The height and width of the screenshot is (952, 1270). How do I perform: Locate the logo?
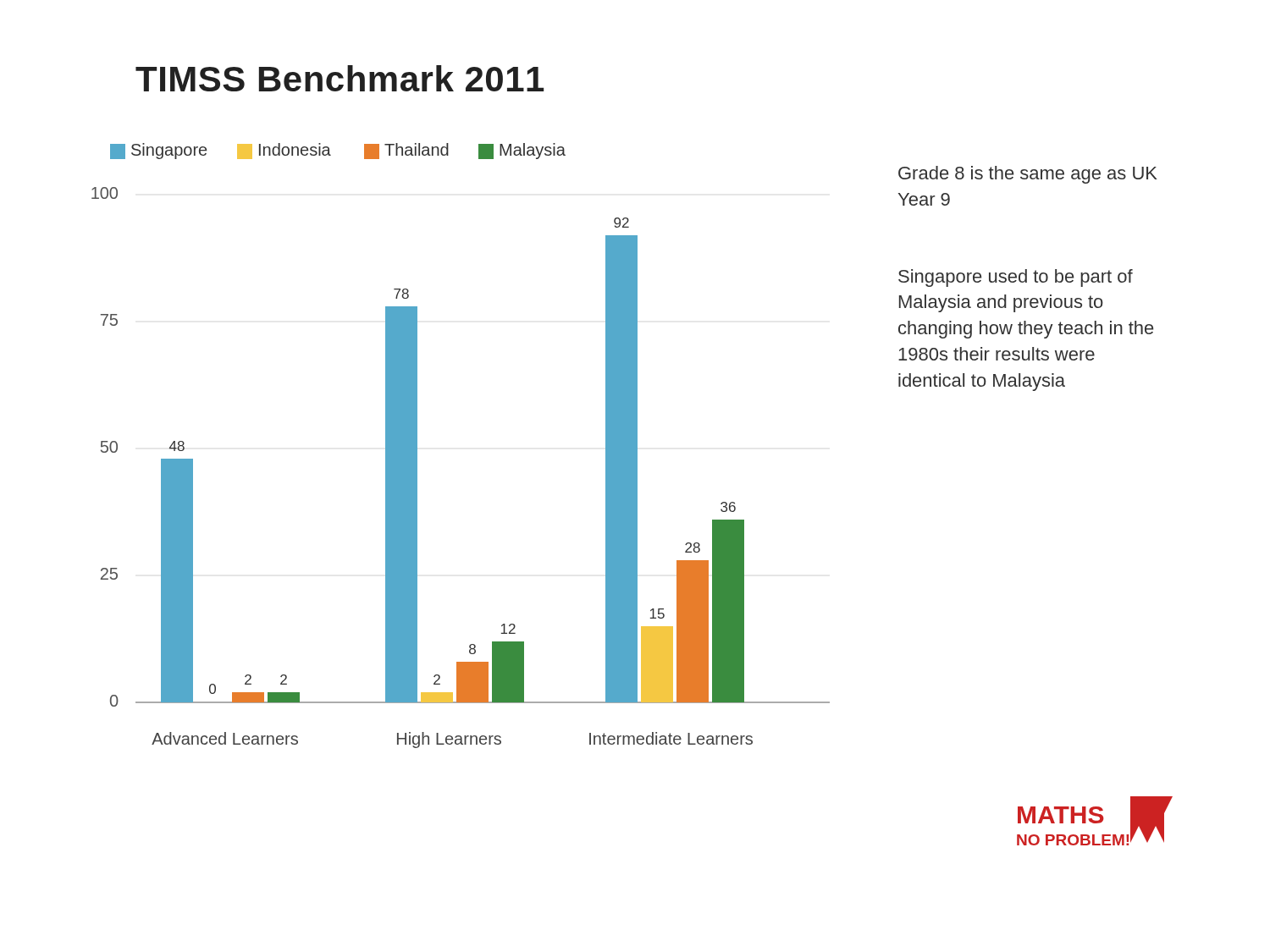(x=1105, y=823)
